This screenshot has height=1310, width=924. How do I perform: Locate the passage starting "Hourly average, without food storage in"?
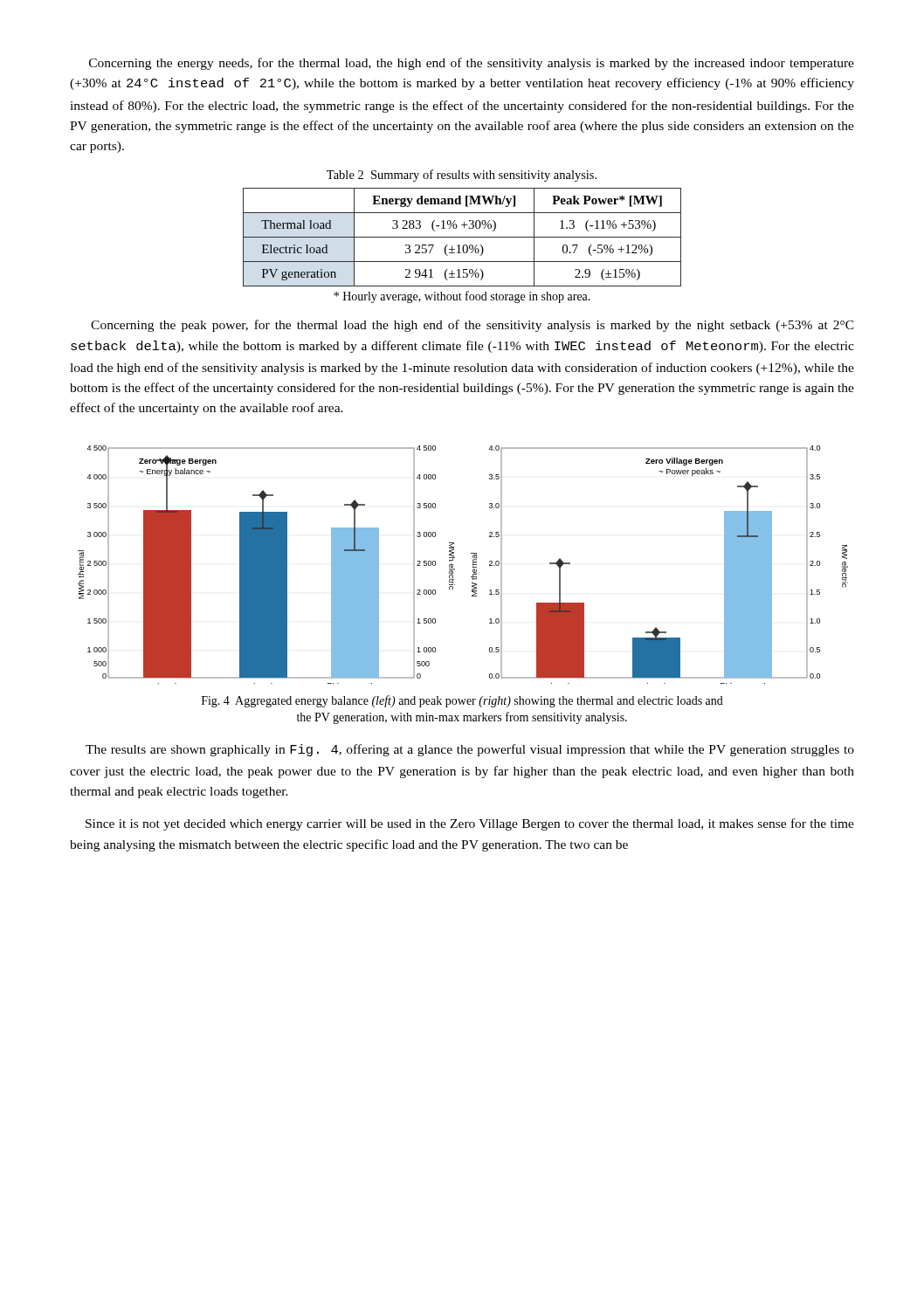coord(462,297)
